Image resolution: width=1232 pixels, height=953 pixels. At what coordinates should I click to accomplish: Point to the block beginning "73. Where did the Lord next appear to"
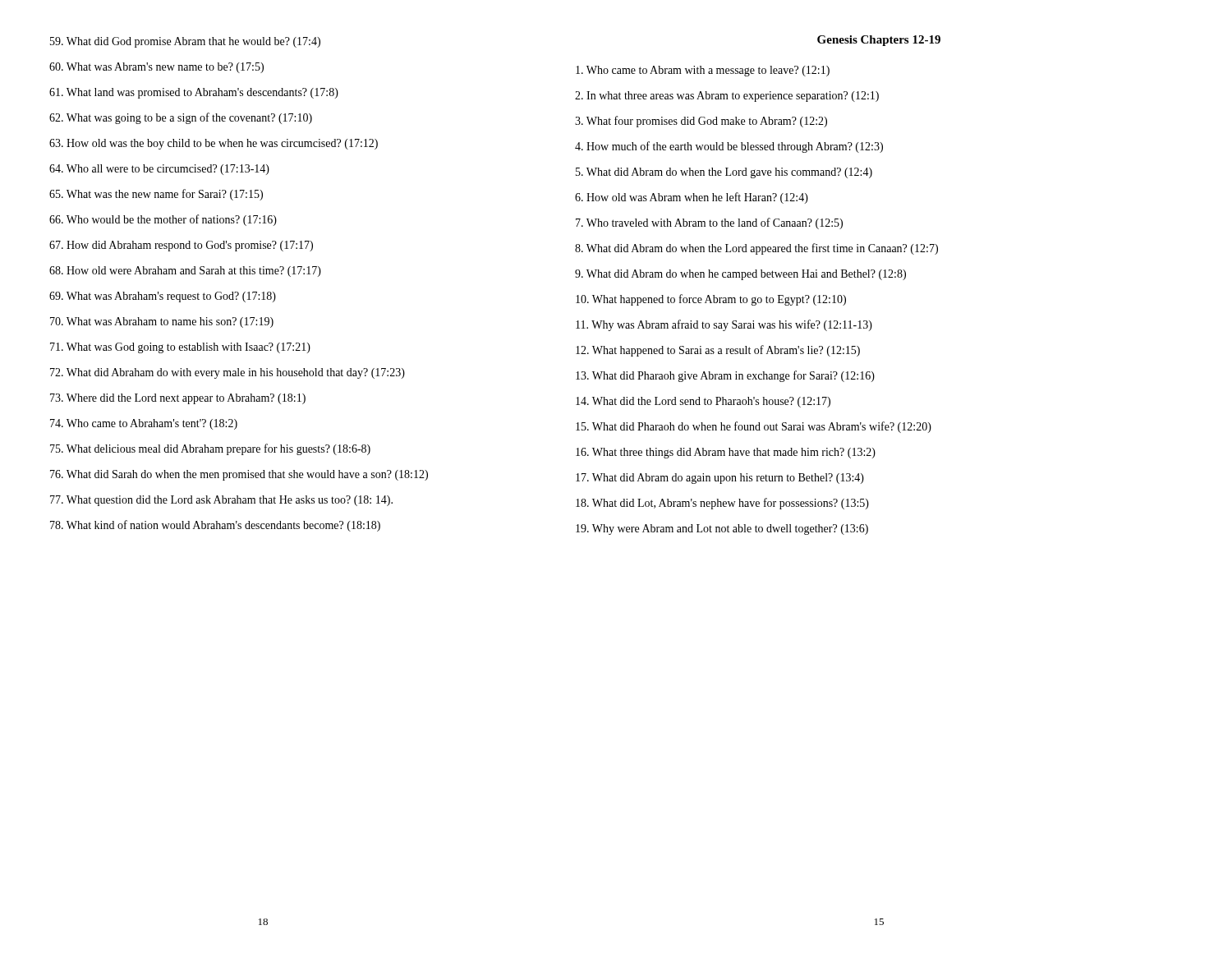[x=178, y=398]
